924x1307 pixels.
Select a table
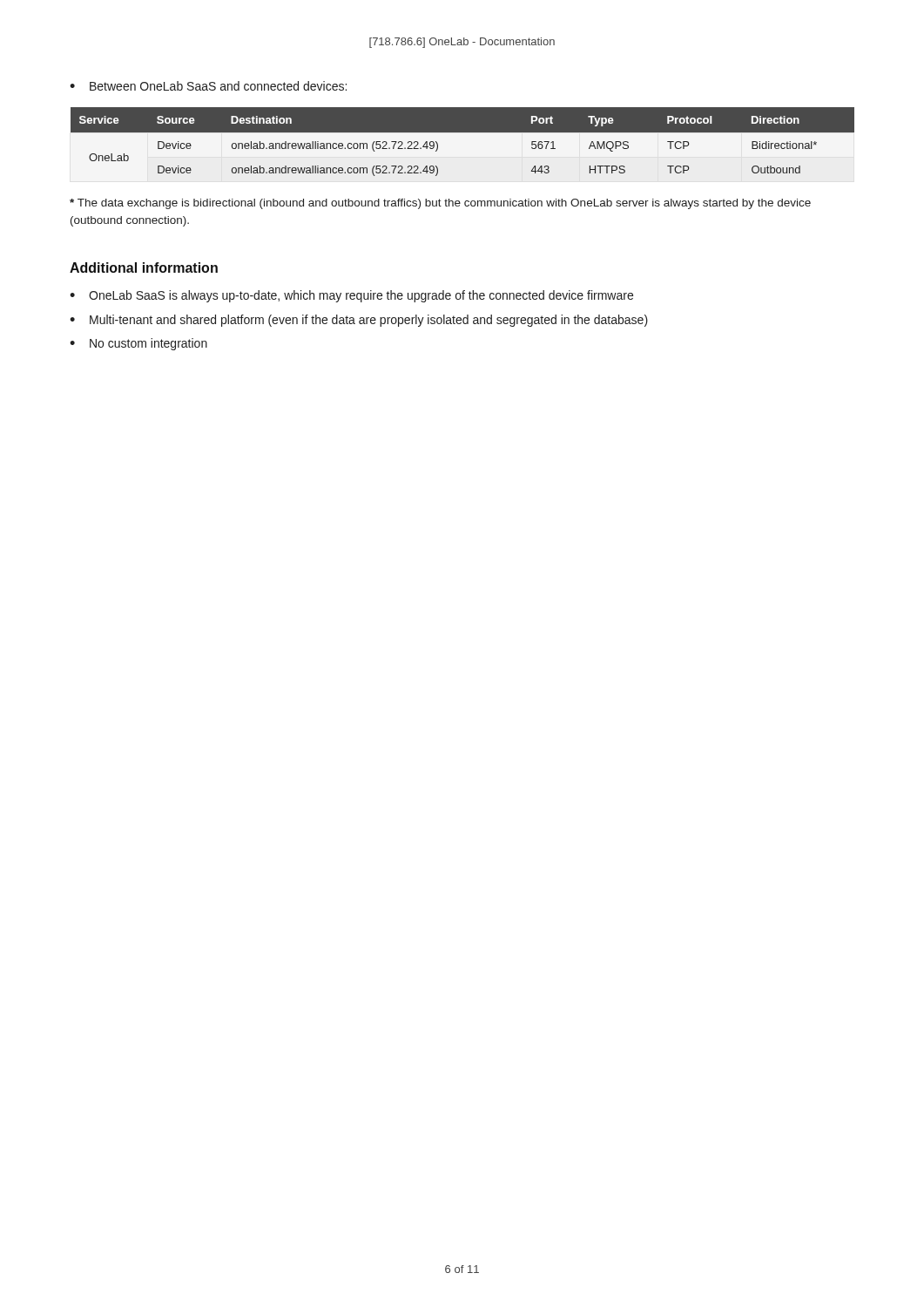coord(462,144)
